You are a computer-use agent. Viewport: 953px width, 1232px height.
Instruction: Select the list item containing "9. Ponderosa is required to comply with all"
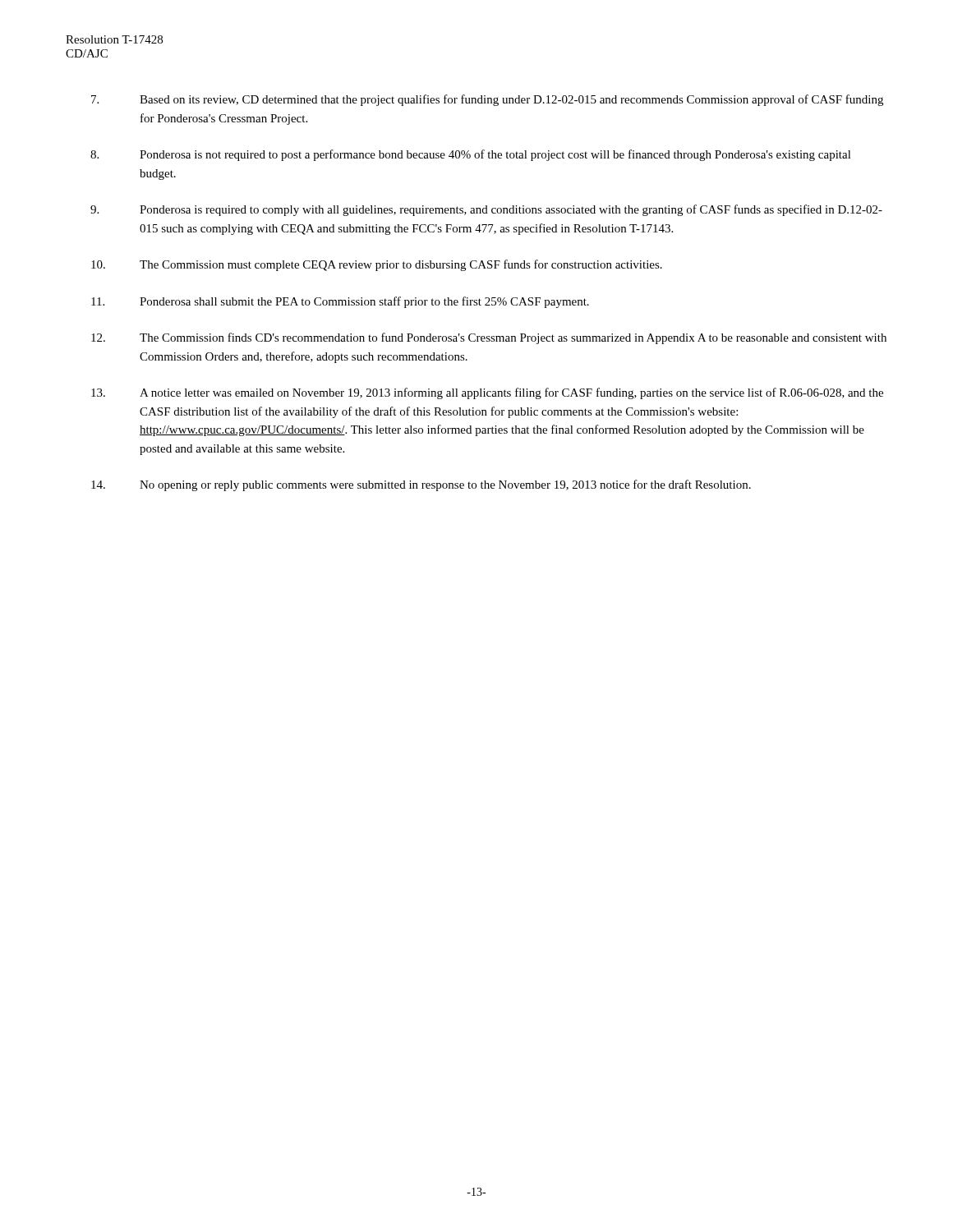pos(476,219)
